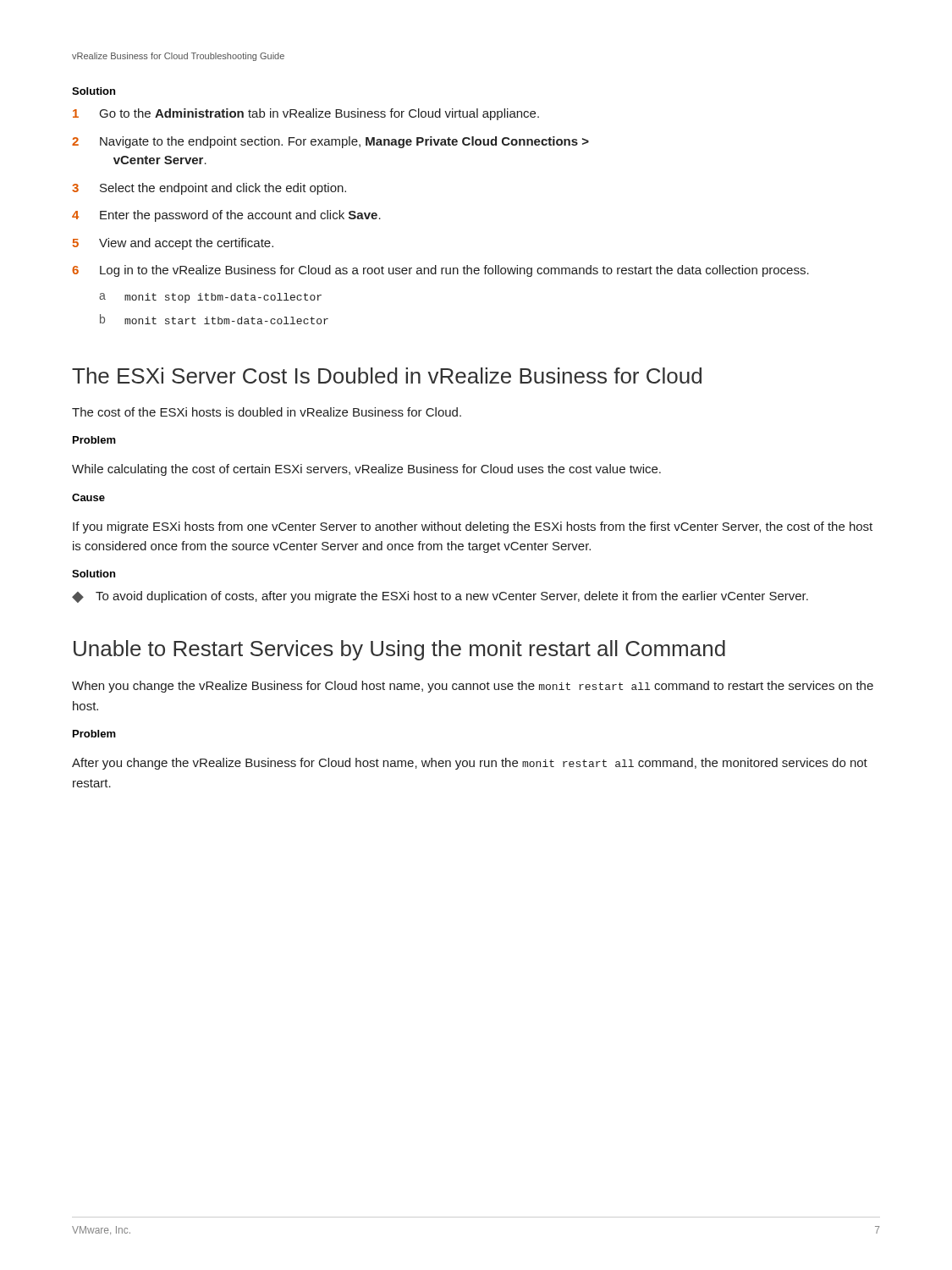Find the list item containing "◆ To avoid duplication"
The image size is (952, 1270).
tap(476, 597)
